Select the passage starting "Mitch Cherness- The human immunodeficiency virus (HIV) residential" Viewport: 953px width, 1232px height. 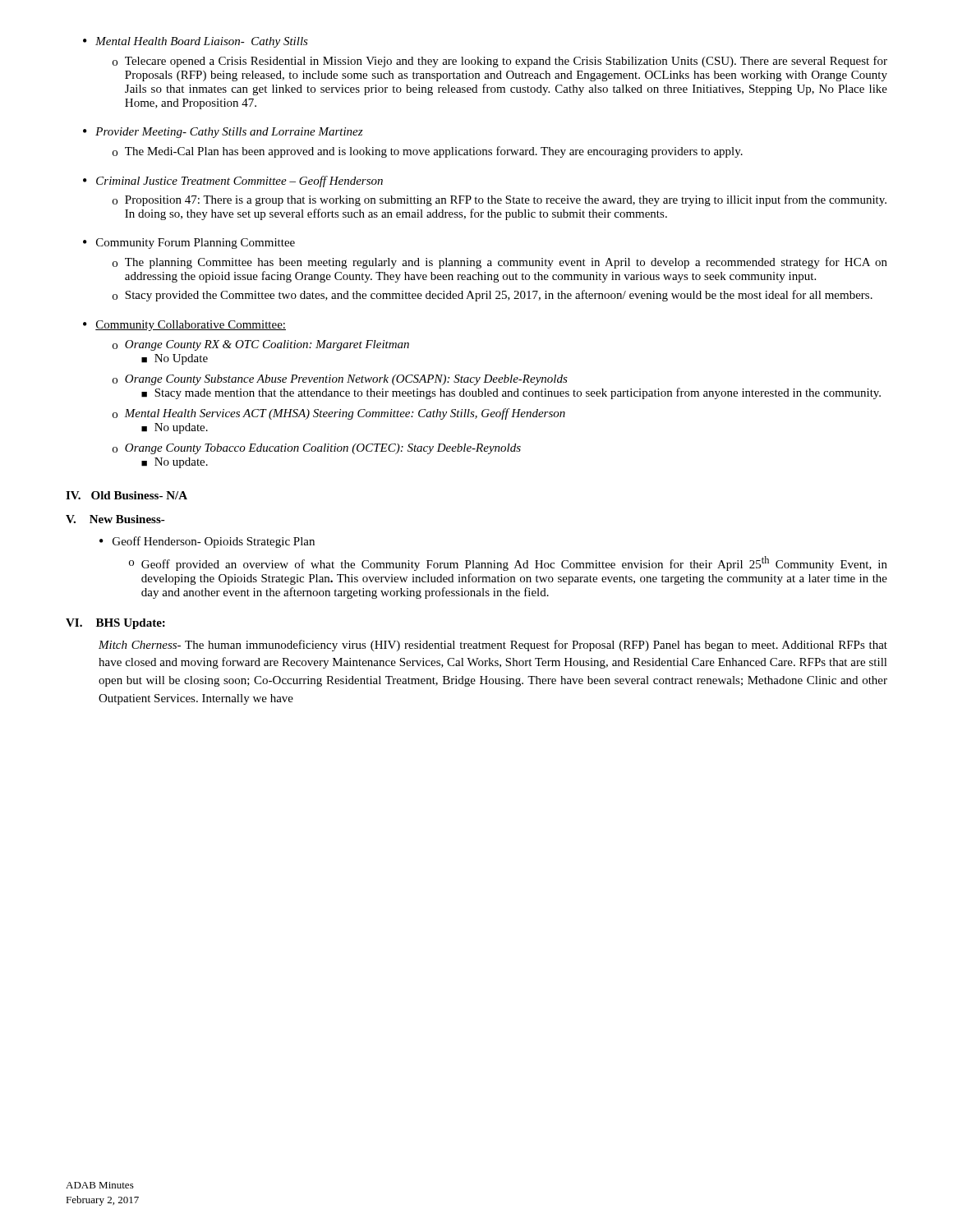pyautogui.click(x=493, y=671)
